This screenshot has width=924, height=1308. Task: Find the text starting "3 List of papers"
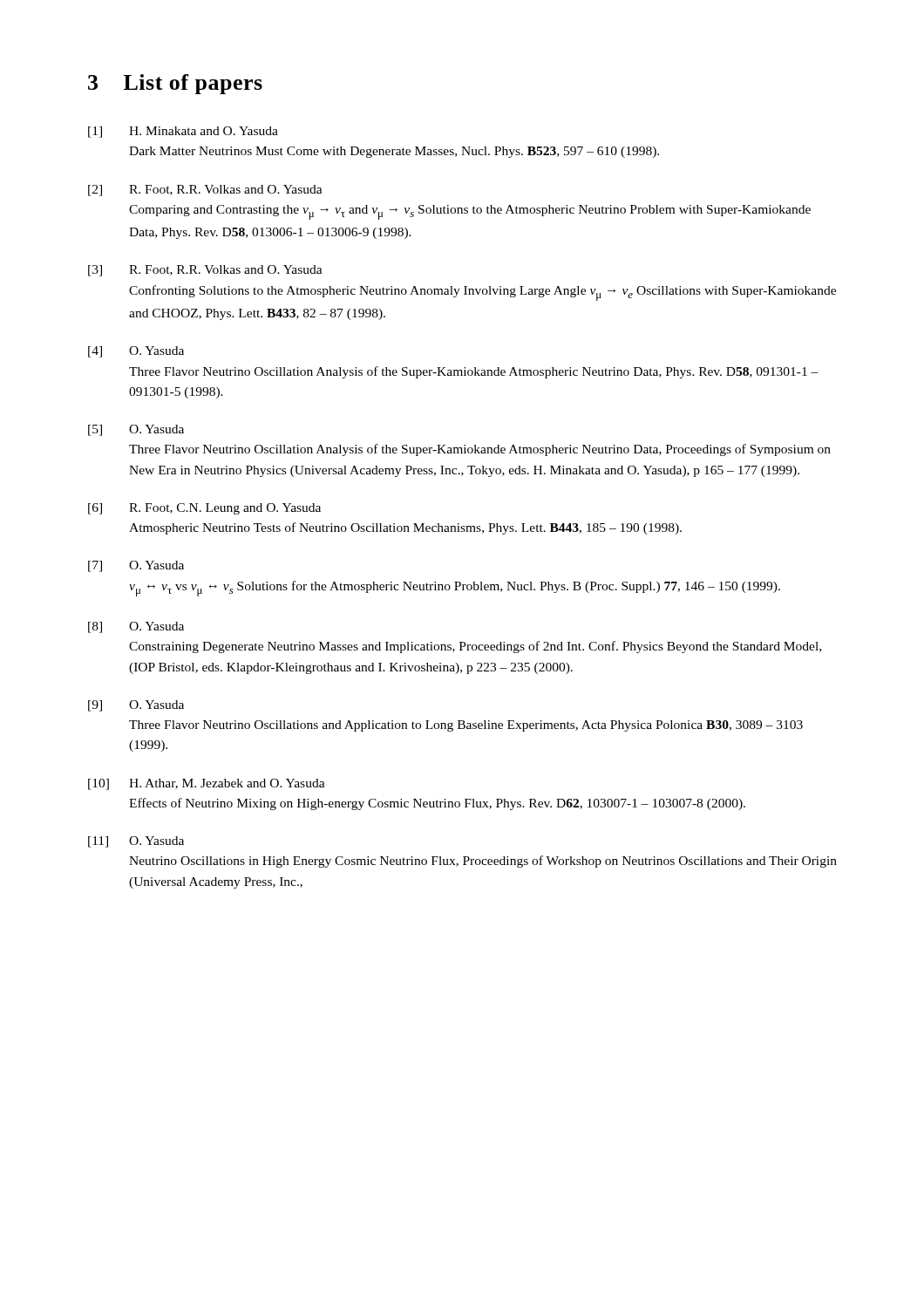point(175,84)
